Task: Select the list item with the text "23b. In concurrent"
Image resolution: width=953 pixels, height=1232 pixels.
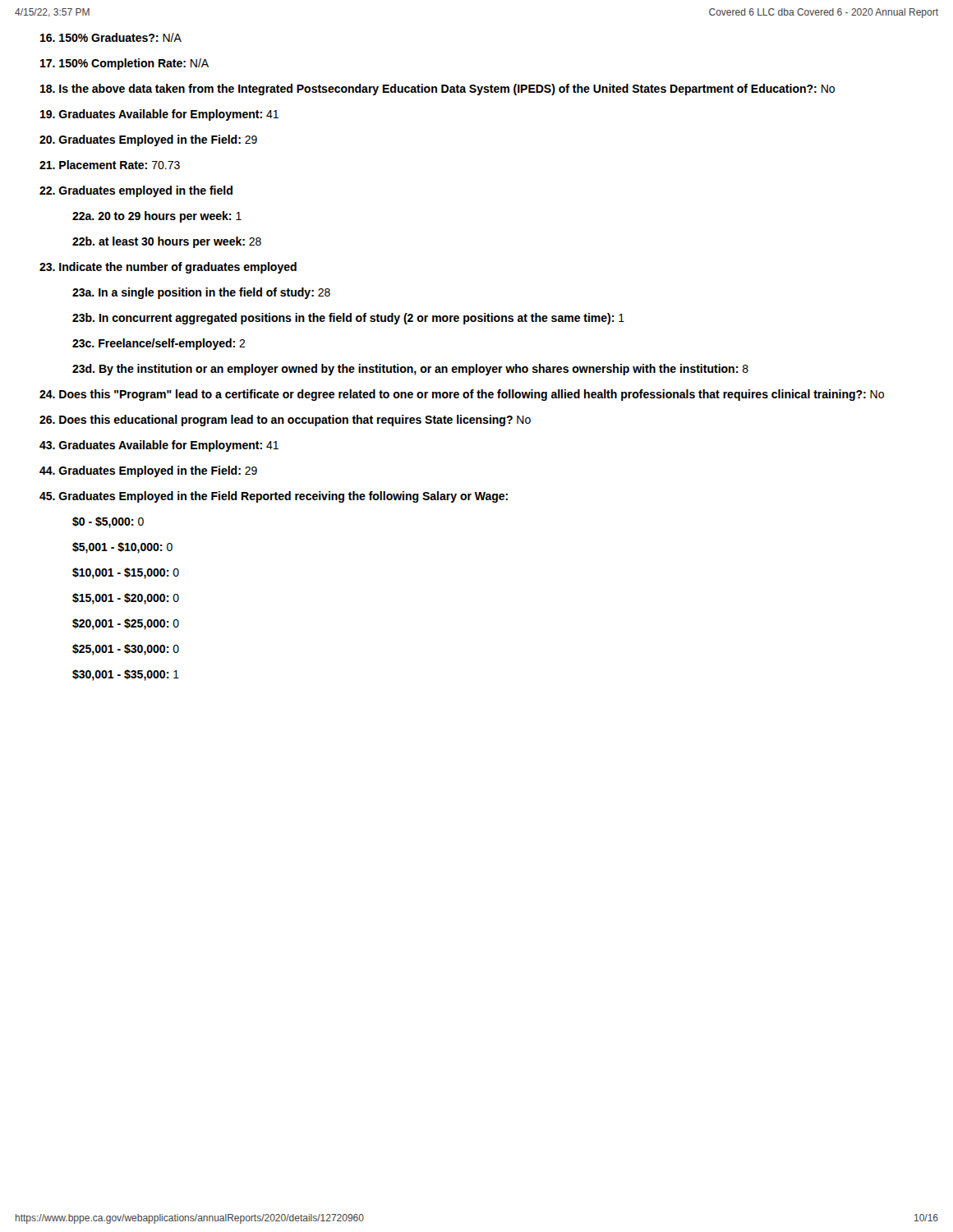Action: click(x=348, y=318)
